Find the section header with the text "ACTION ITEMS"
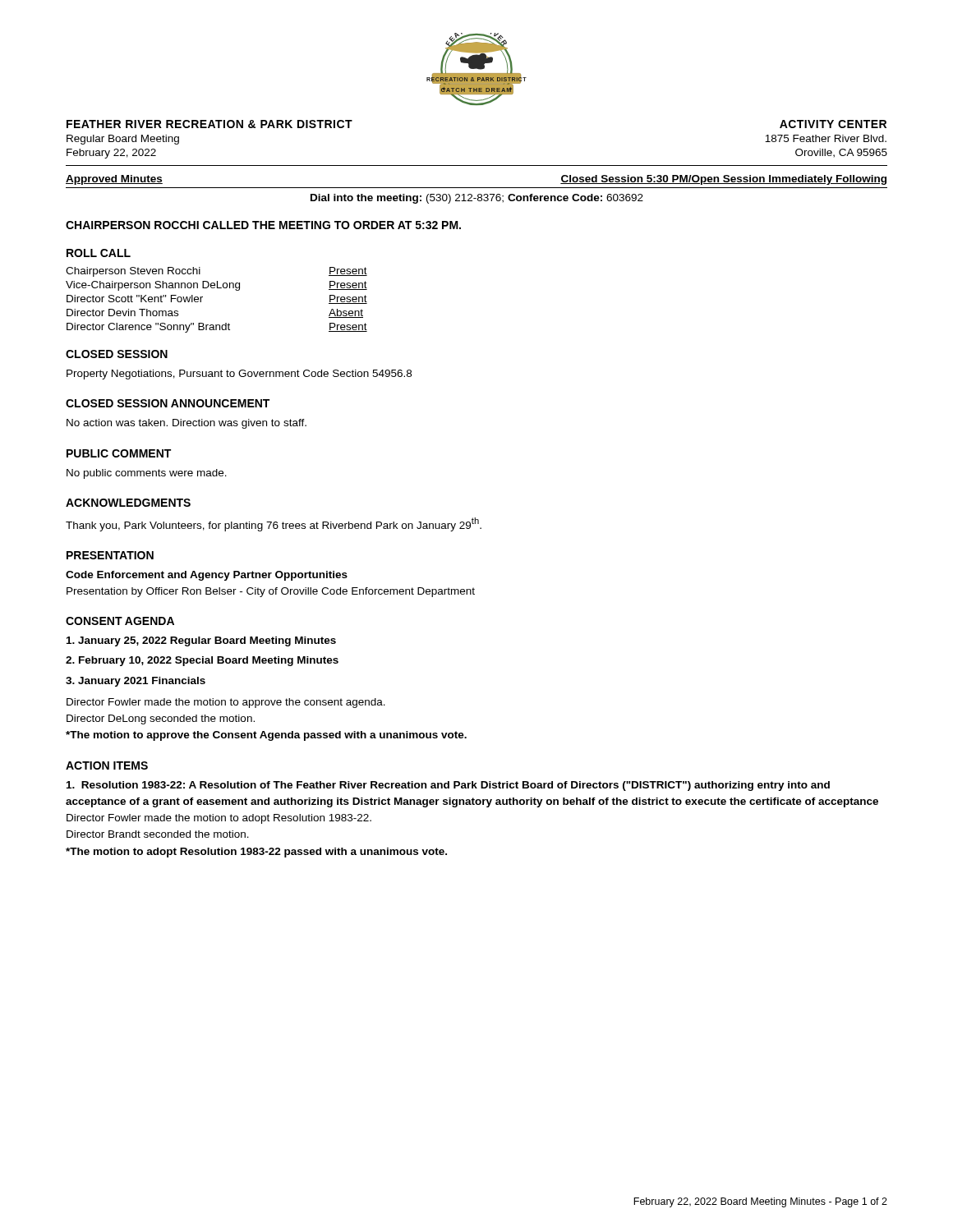Image resolution: width=953 pixels, height=1232 pixels. (107, 765)
